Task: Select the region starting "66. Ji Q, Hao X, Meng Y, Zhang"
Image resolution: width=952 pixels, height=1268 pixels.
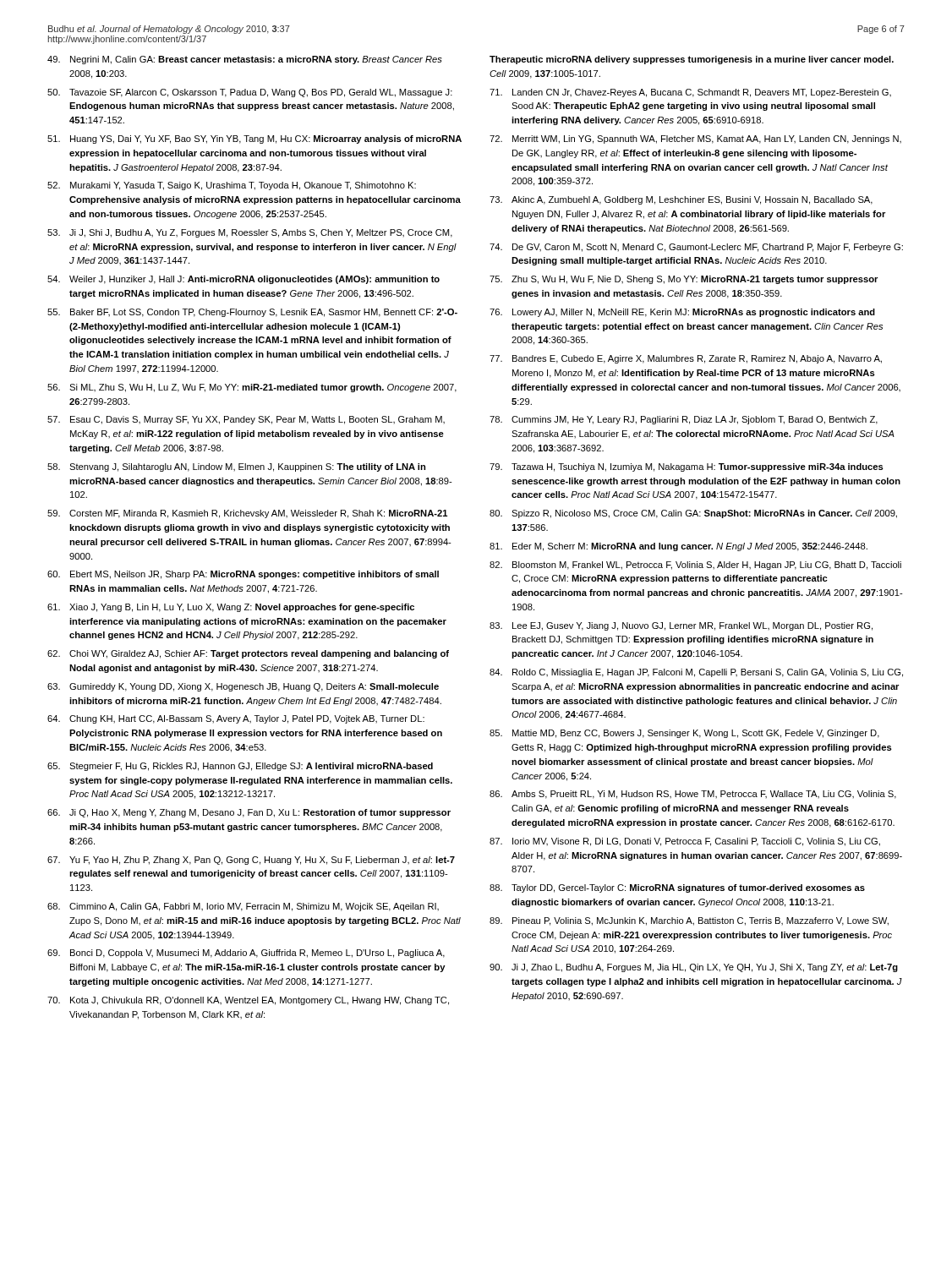Action: coord(255,827)
